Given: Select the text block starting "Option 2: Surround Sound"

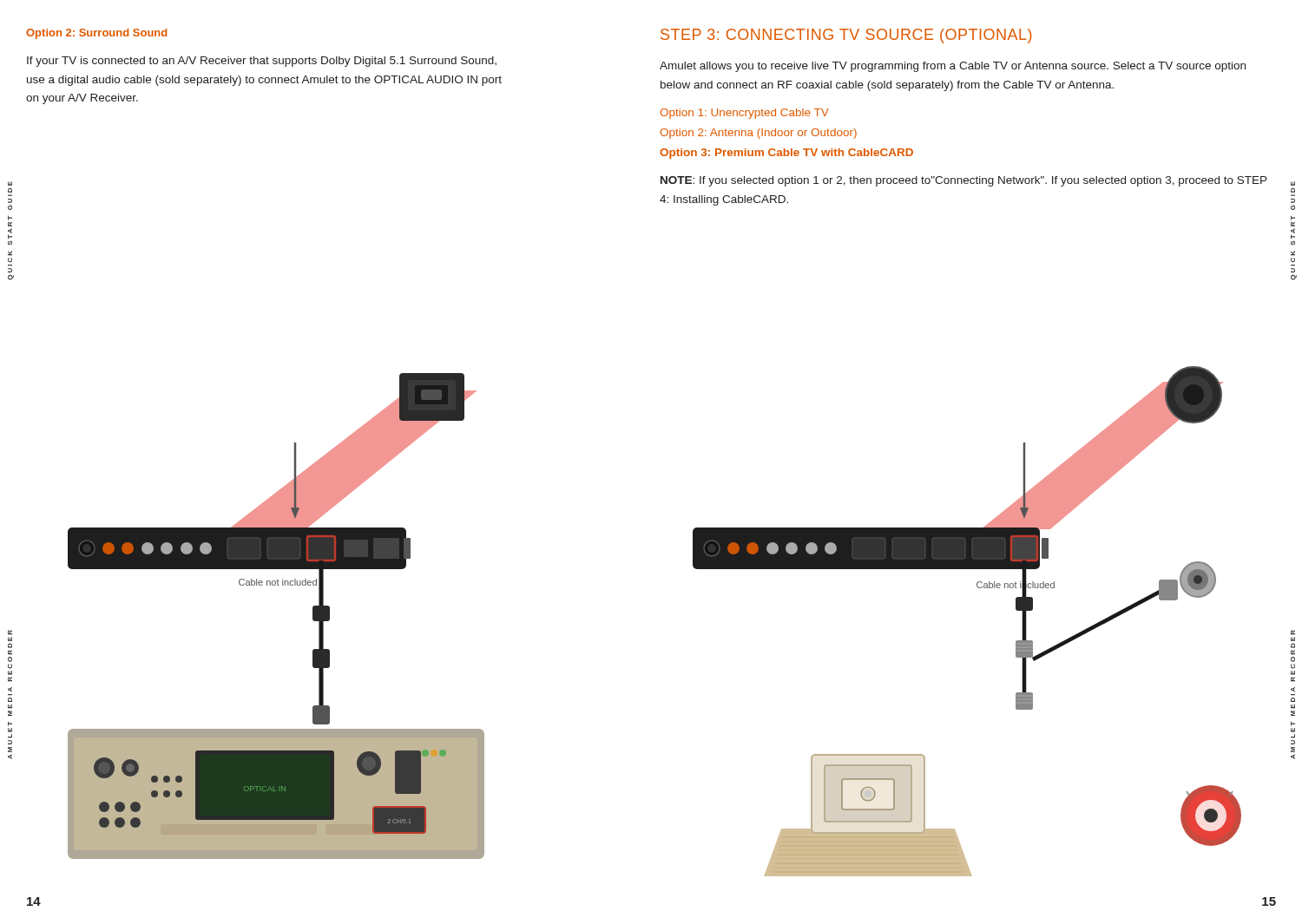Looking at the screenshot, I should pyautogui.click(x=97, y=33).
